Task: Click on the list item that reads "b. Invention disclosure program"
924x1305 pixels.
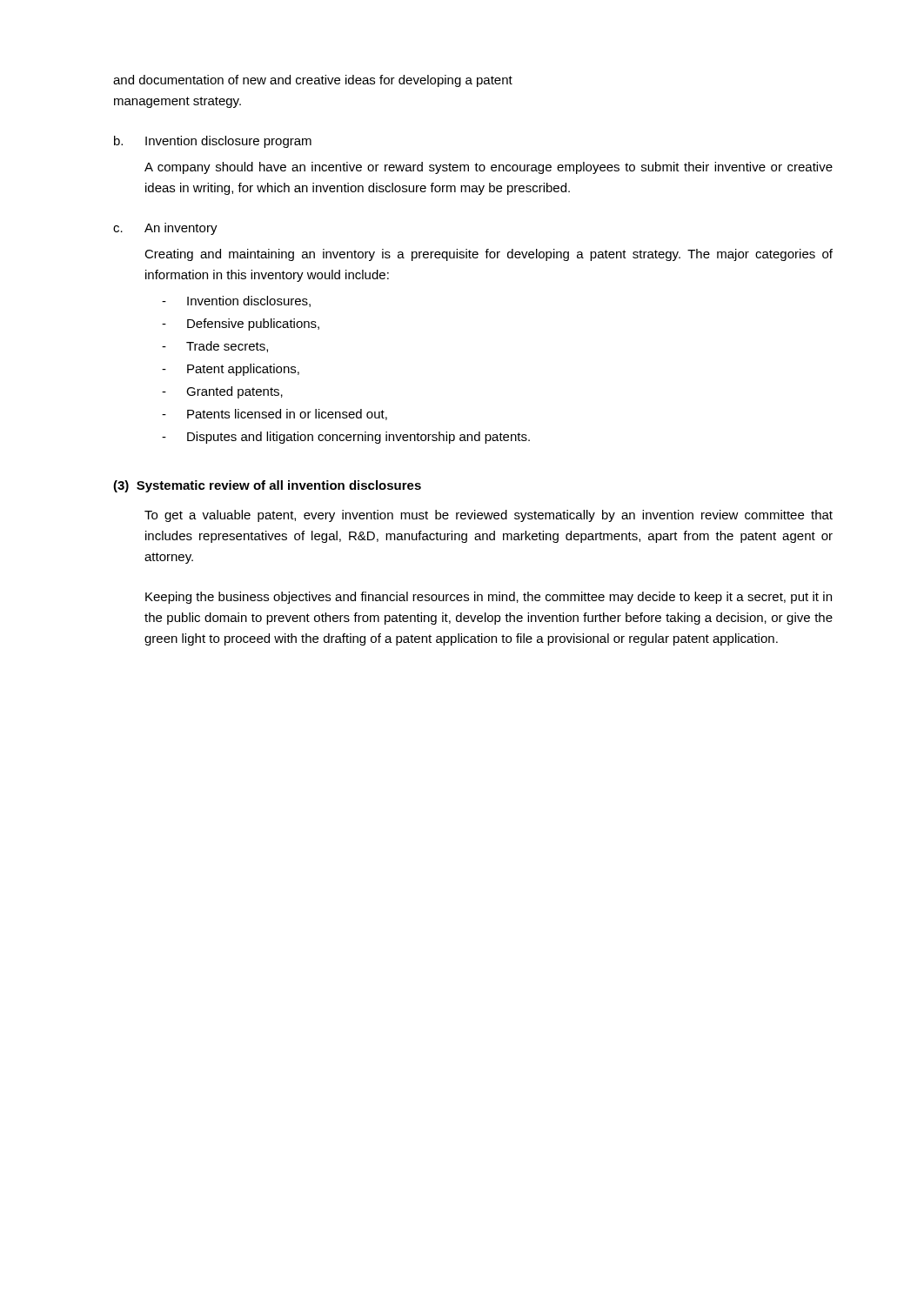Action: pos(213,142)
